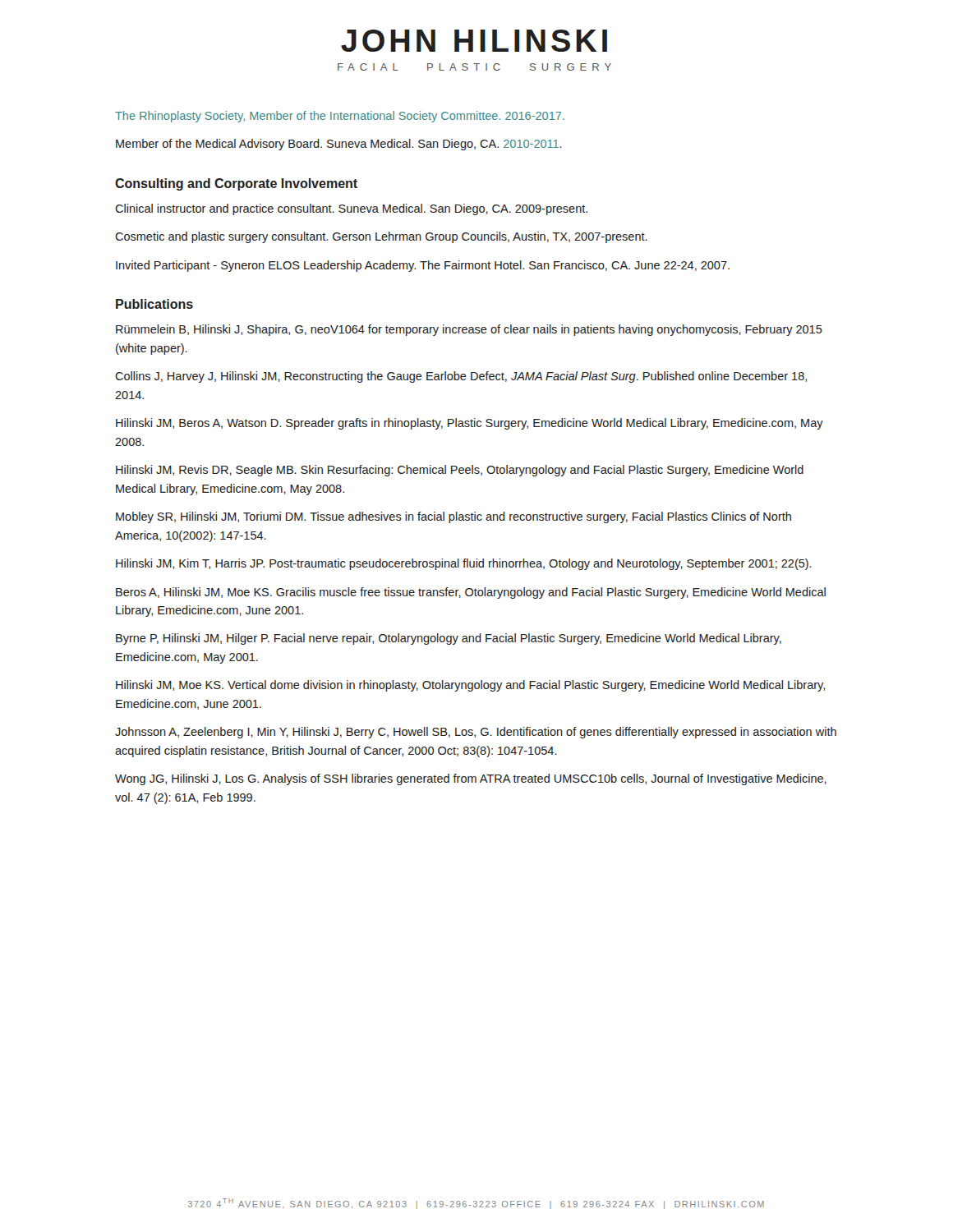Click on the text block containing "Cosmetic and plastic surgery consultant. Gerson Lehrman"
The height and width of the screenshot is (1232, 953).
(381, 237)
